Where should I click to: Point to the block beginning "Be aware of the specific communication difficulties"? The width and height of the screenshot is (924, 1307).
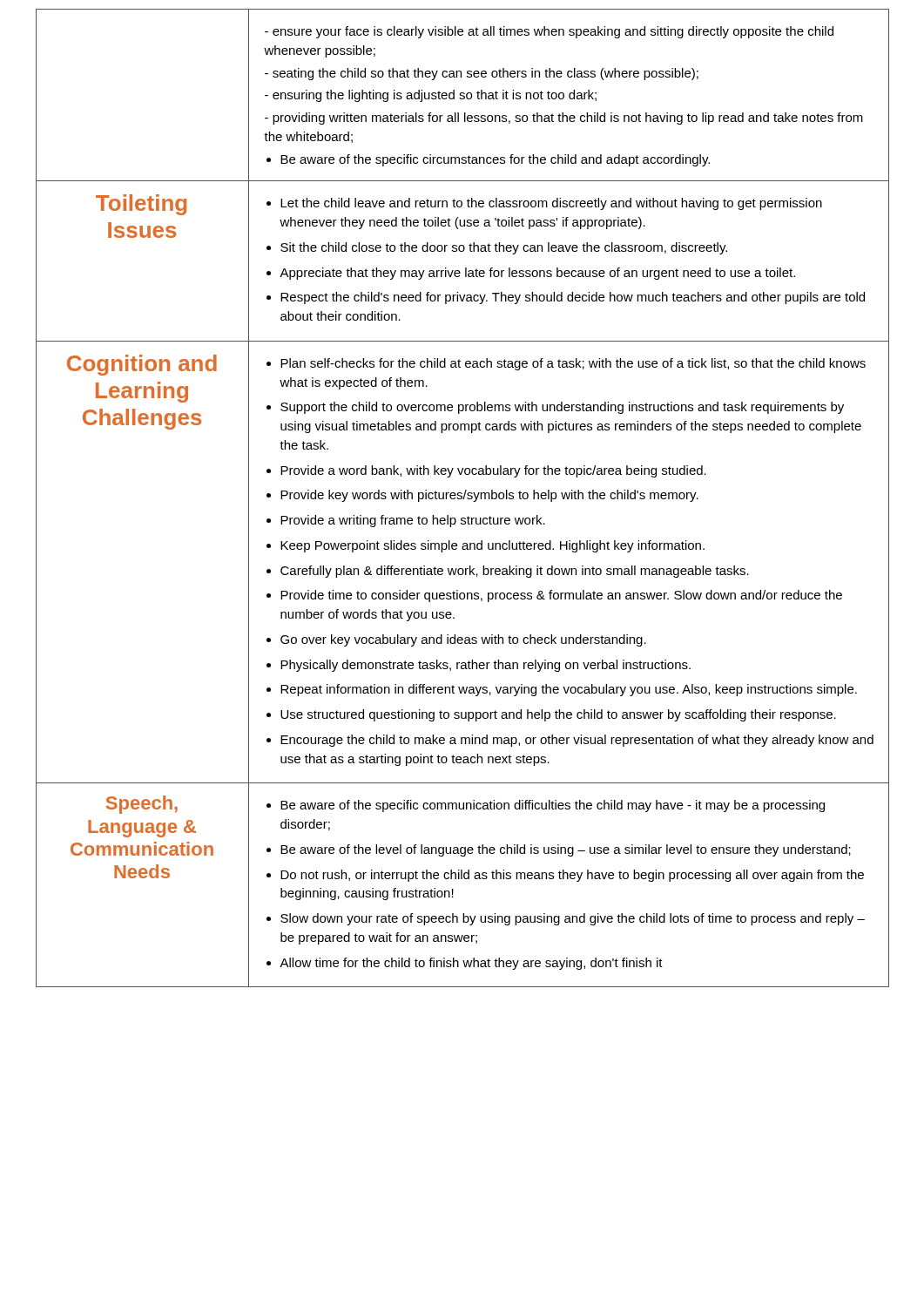pos(553,814)
